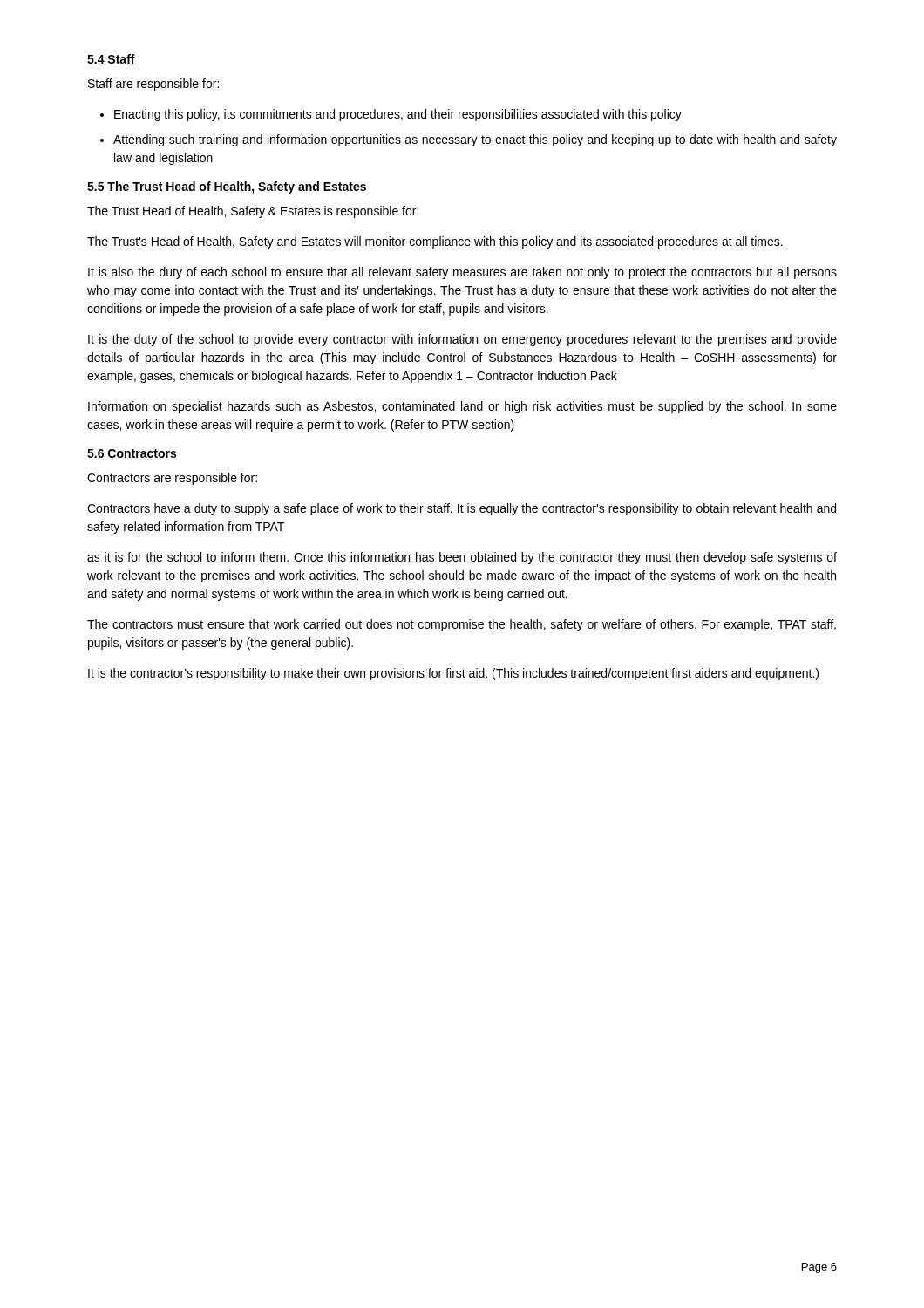Select the text block that reads "The Trust Head"
This screenshot has width=924, height=1308.
coord(253,212)
